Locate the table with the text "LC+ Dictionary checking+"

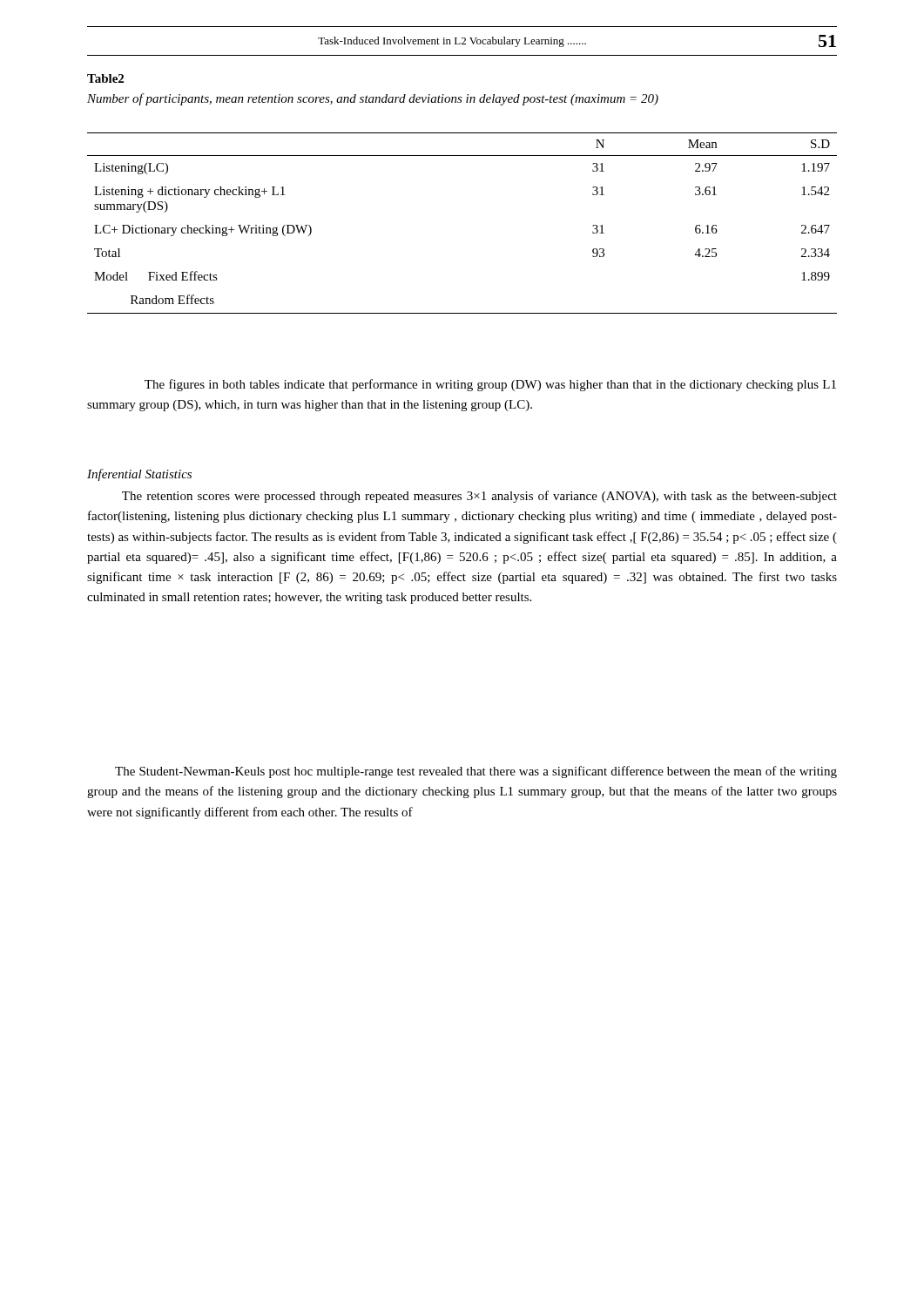pyautogui.click(x=462, y=221)
